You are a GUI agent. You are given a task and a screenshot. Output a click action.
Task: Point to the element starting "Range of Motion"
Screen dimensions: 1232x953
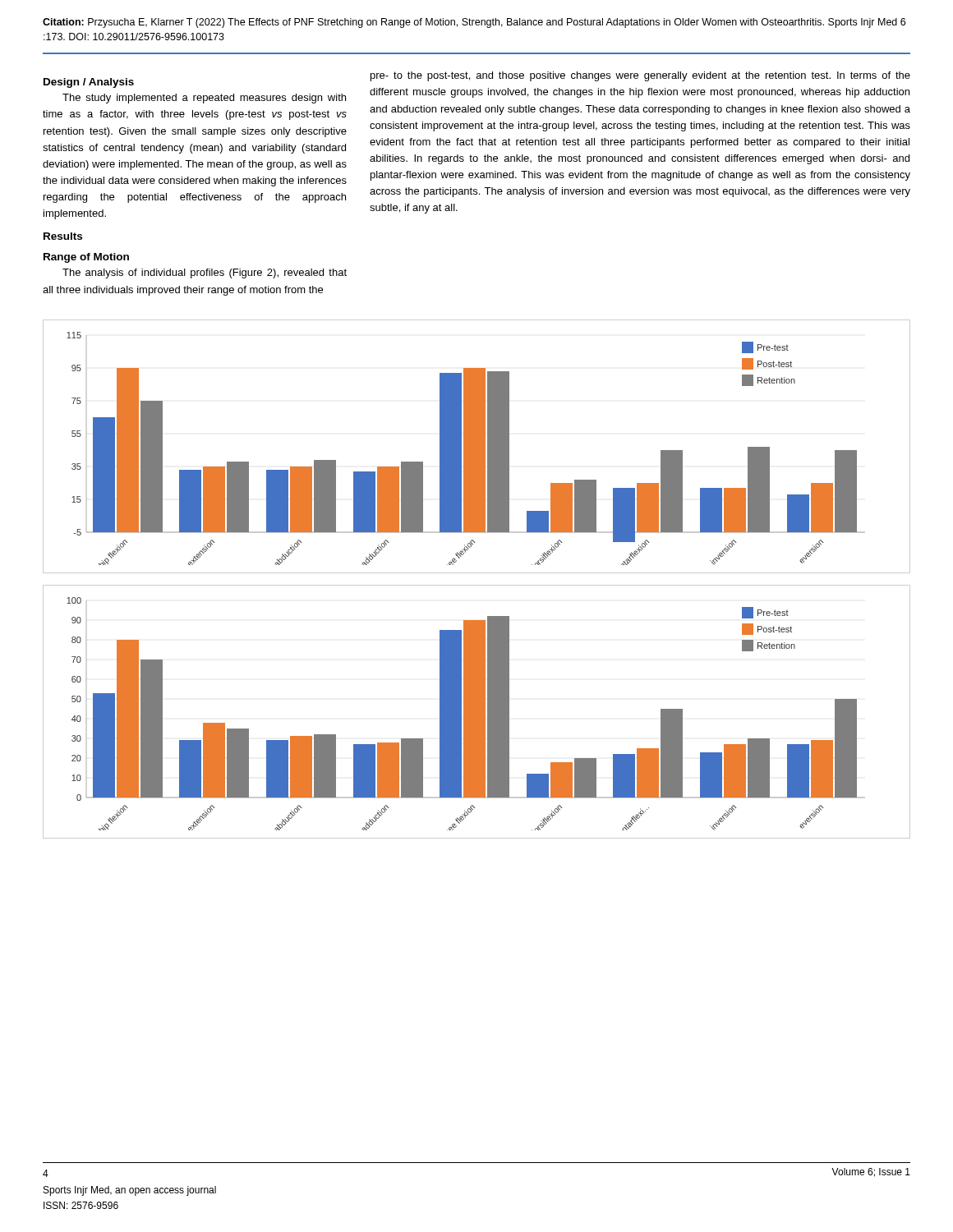click(x=86, y=257)
